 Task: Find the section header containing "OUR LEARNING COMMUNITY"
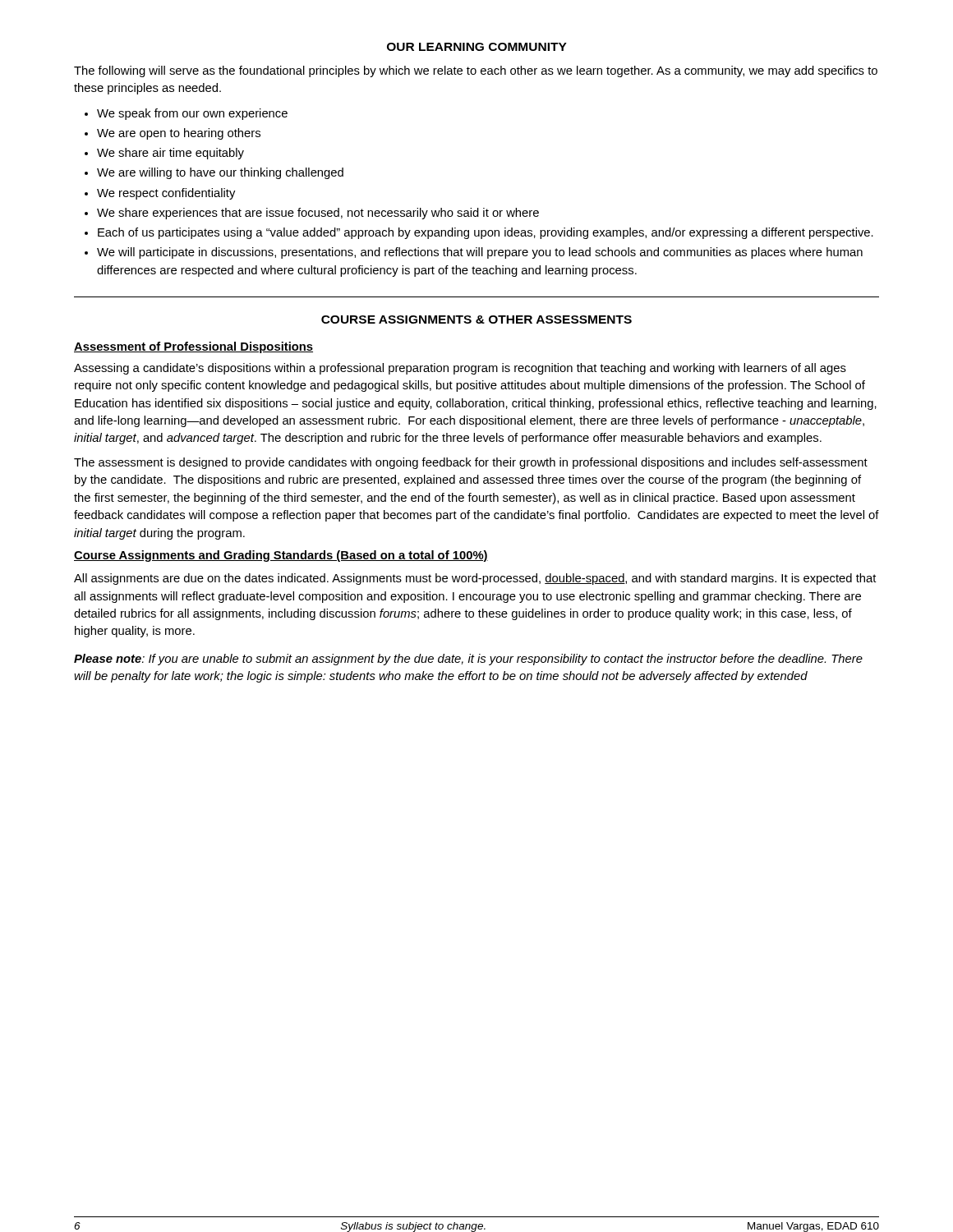[476, 46]
